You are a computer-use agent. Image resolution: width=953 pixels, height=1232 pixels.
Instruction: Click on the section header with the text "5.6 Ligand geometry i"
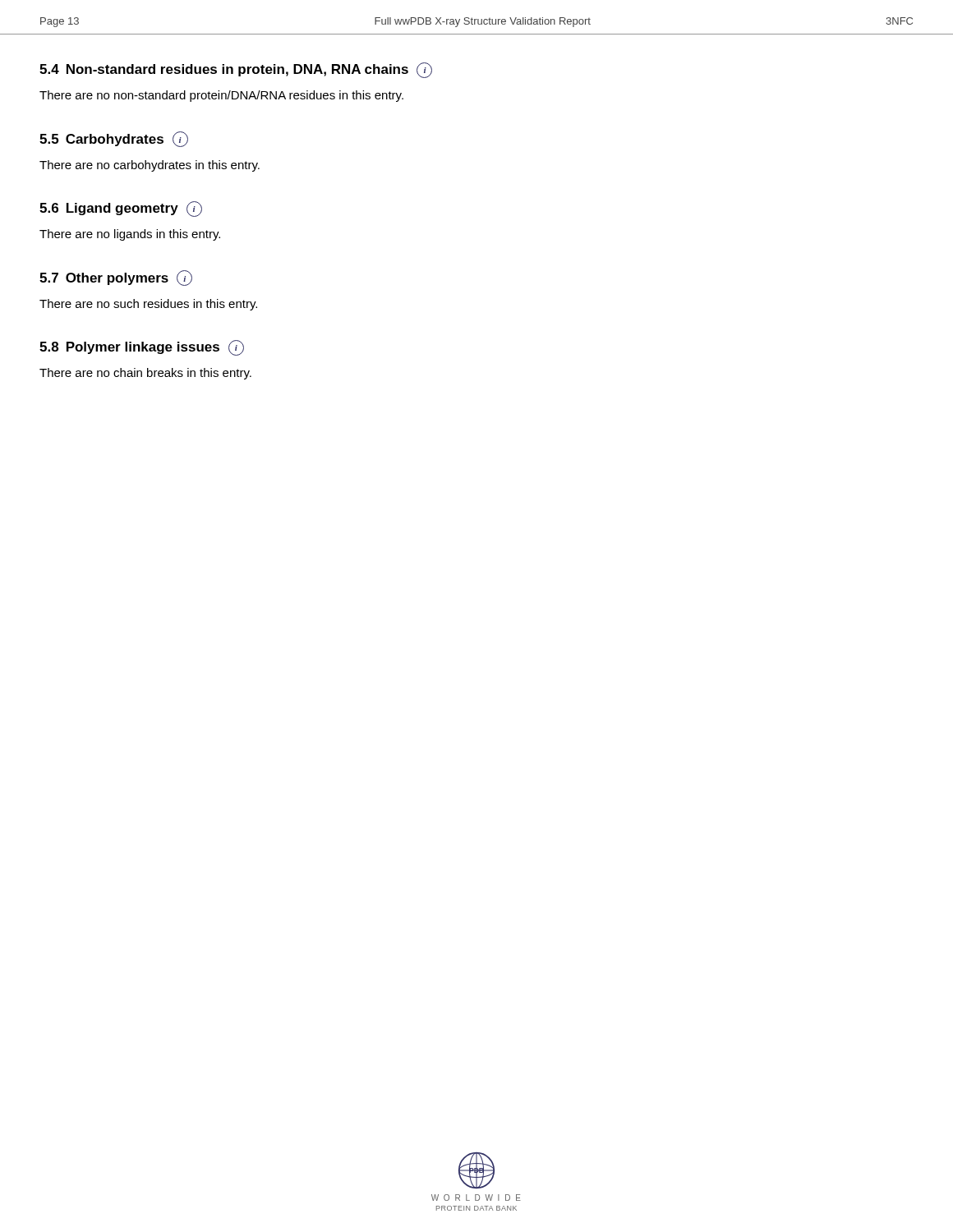(x=121, y=209)
